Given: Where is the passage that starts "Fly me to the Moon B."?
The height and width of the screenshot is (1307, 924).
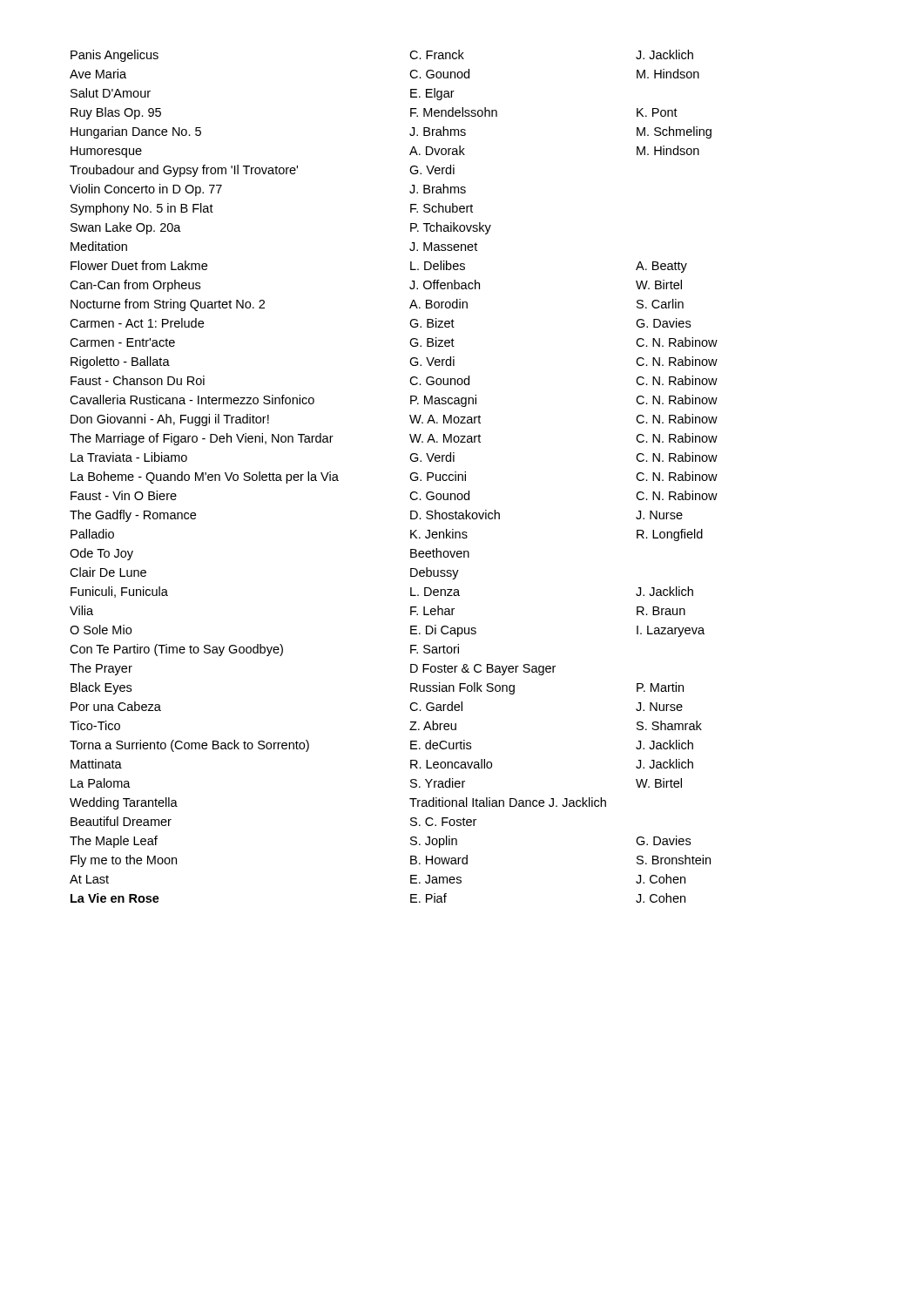Looking at the screenshot, I should pos(462,860).
